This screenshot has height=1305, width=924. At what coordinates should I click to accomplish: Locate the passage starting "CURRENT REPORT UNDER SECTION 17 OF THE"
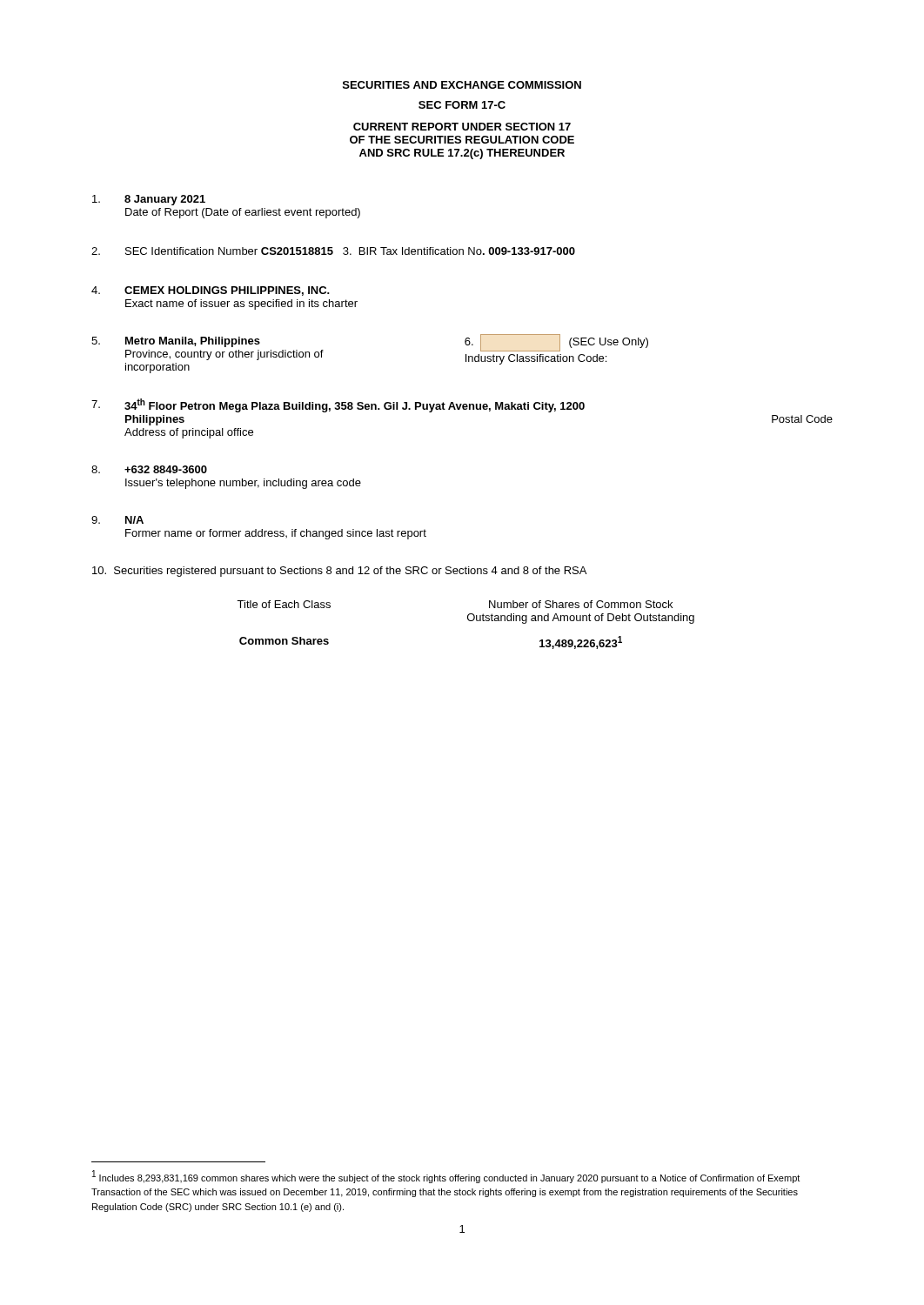(x=462, y=140)
